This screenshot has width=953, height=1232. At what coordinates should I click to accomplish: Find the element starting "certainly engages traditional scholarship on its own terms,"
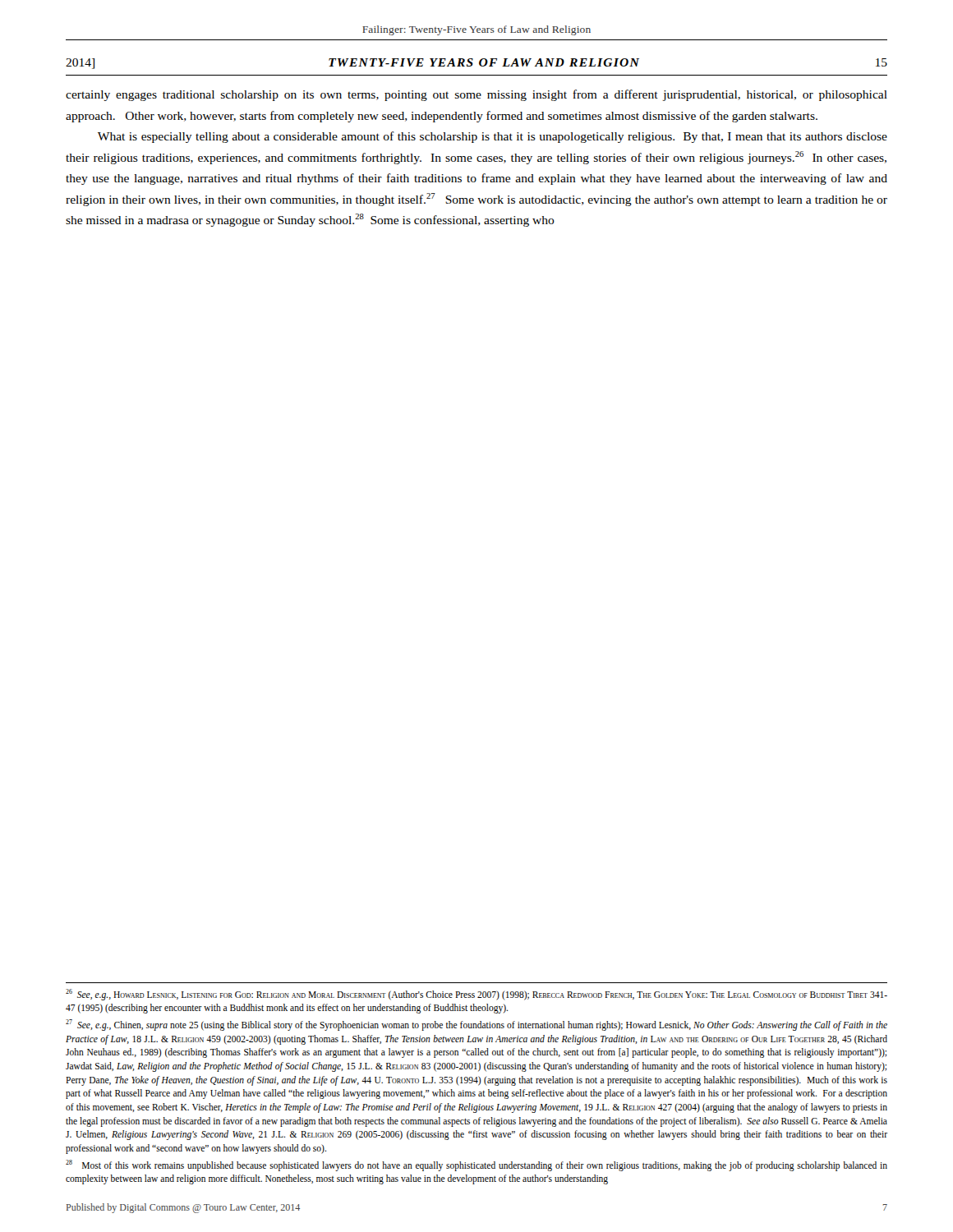point(476,157)
